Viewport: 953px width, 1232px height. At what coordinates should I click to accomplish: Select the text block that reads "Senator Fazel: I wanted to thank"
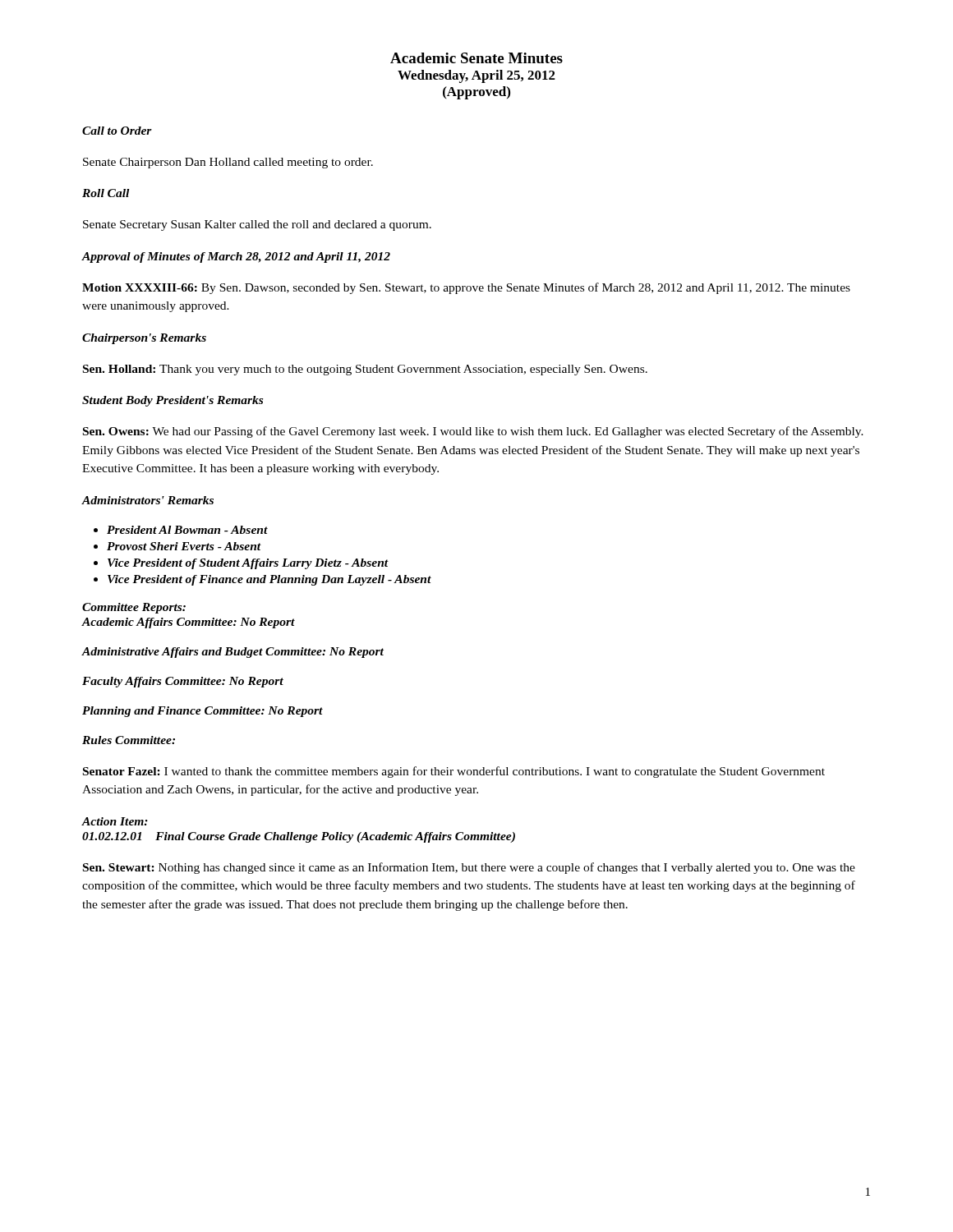(x=476, y=780)
